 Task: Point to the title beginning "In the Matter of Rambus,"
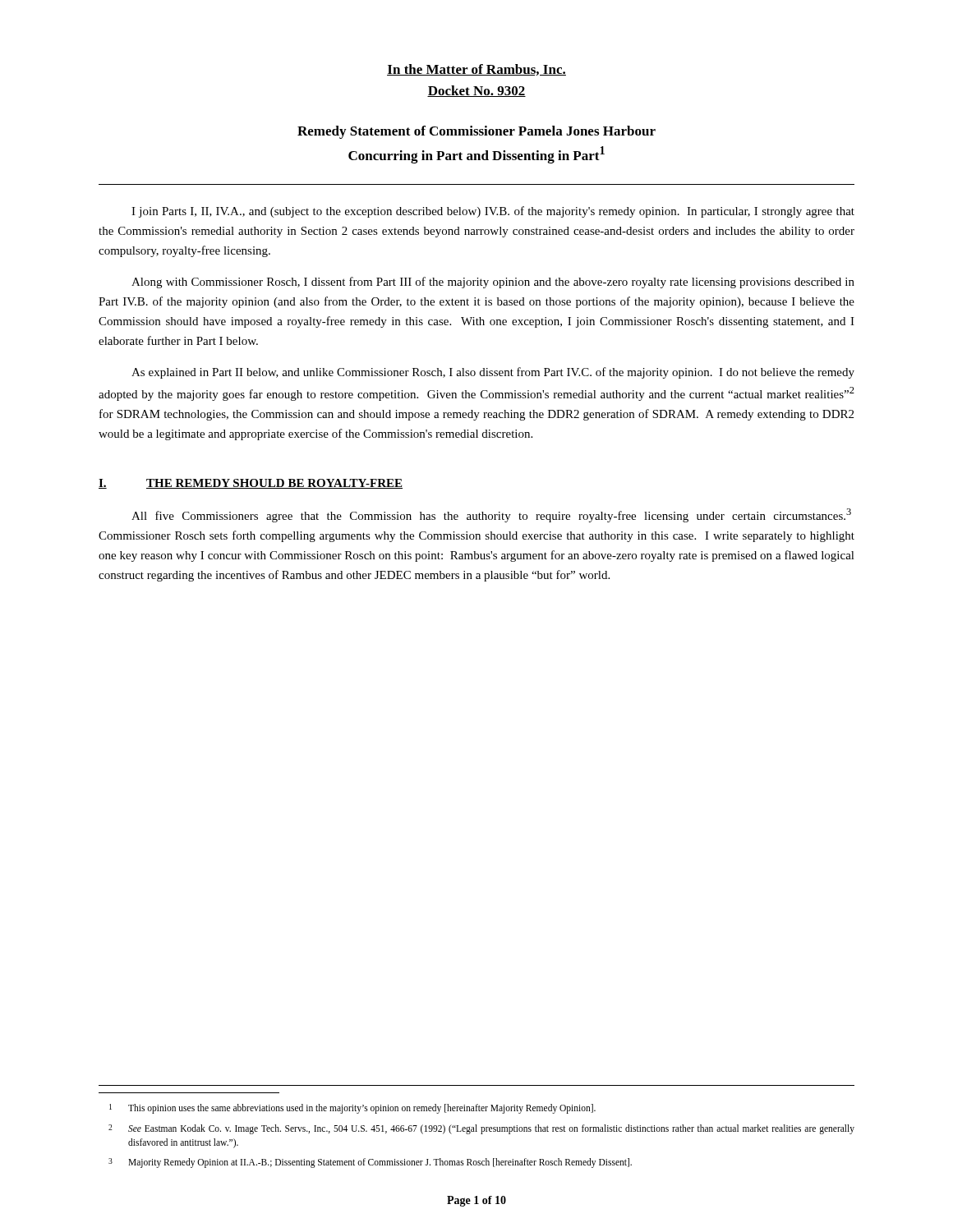[x=476, y=80]
